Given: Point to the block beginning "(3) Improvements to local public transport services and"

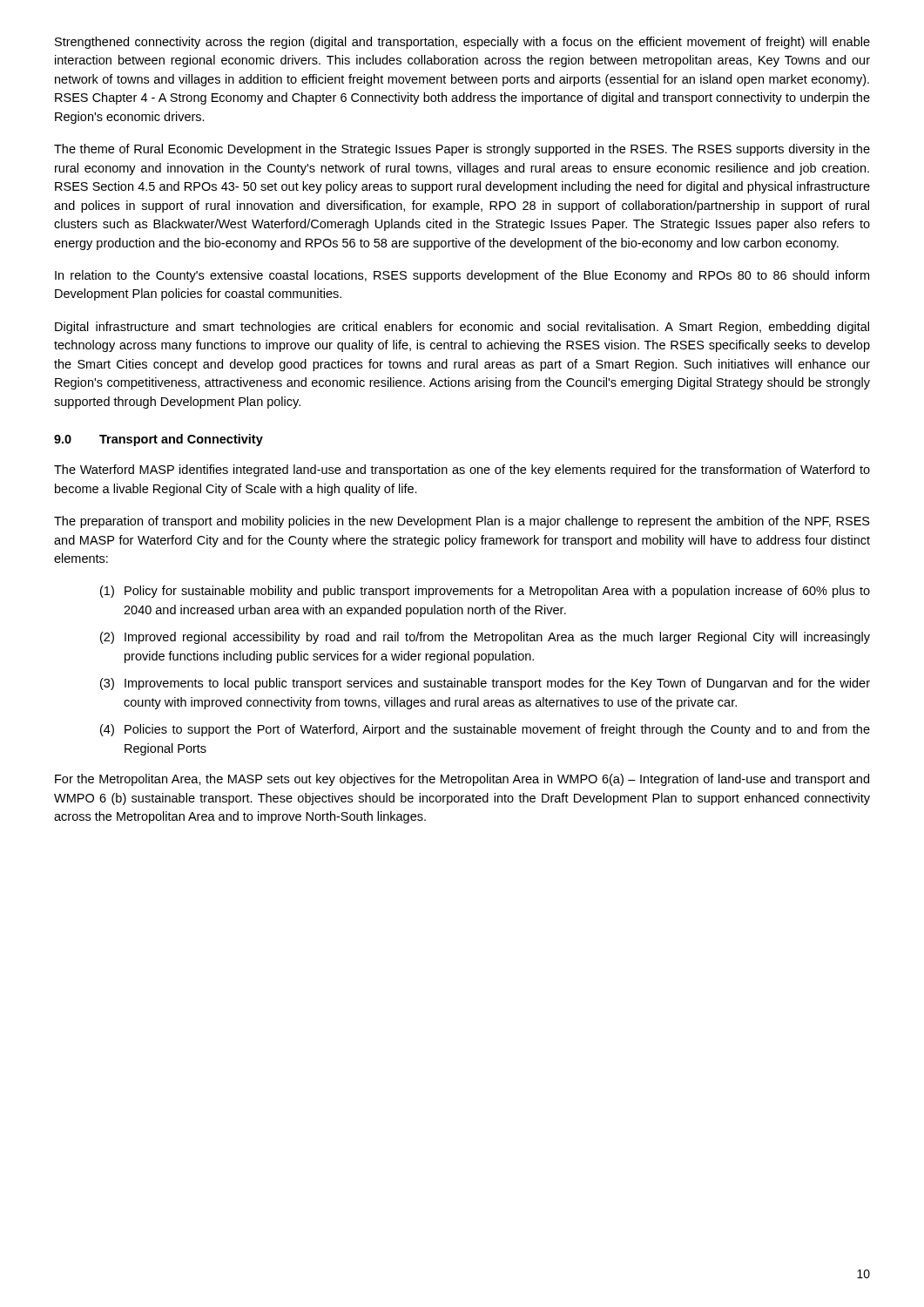Looking at the screenshot, I should 485,693.
